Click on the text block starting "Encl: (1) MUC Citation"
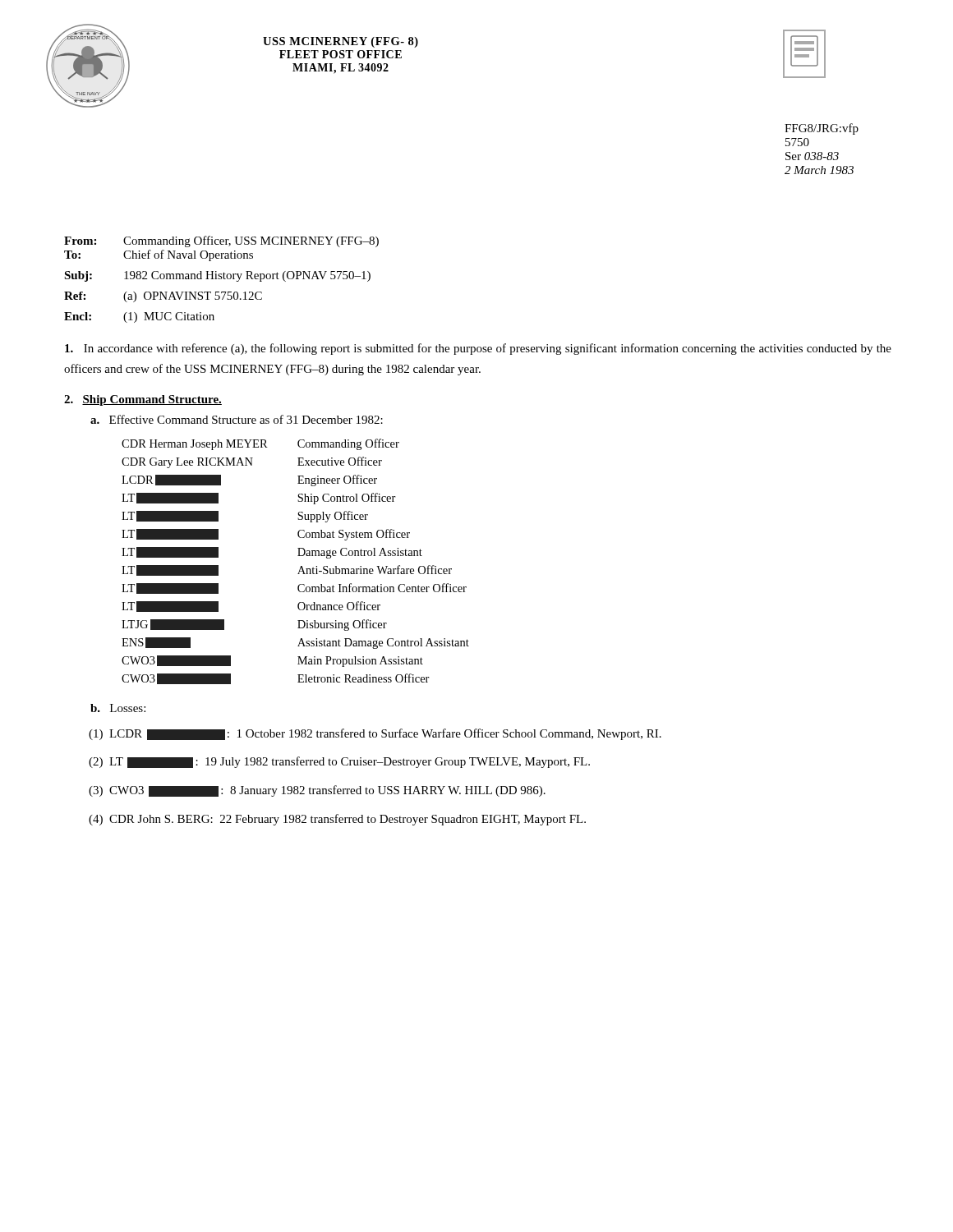This screenshot has height=1232, width=953. point(139,317)
